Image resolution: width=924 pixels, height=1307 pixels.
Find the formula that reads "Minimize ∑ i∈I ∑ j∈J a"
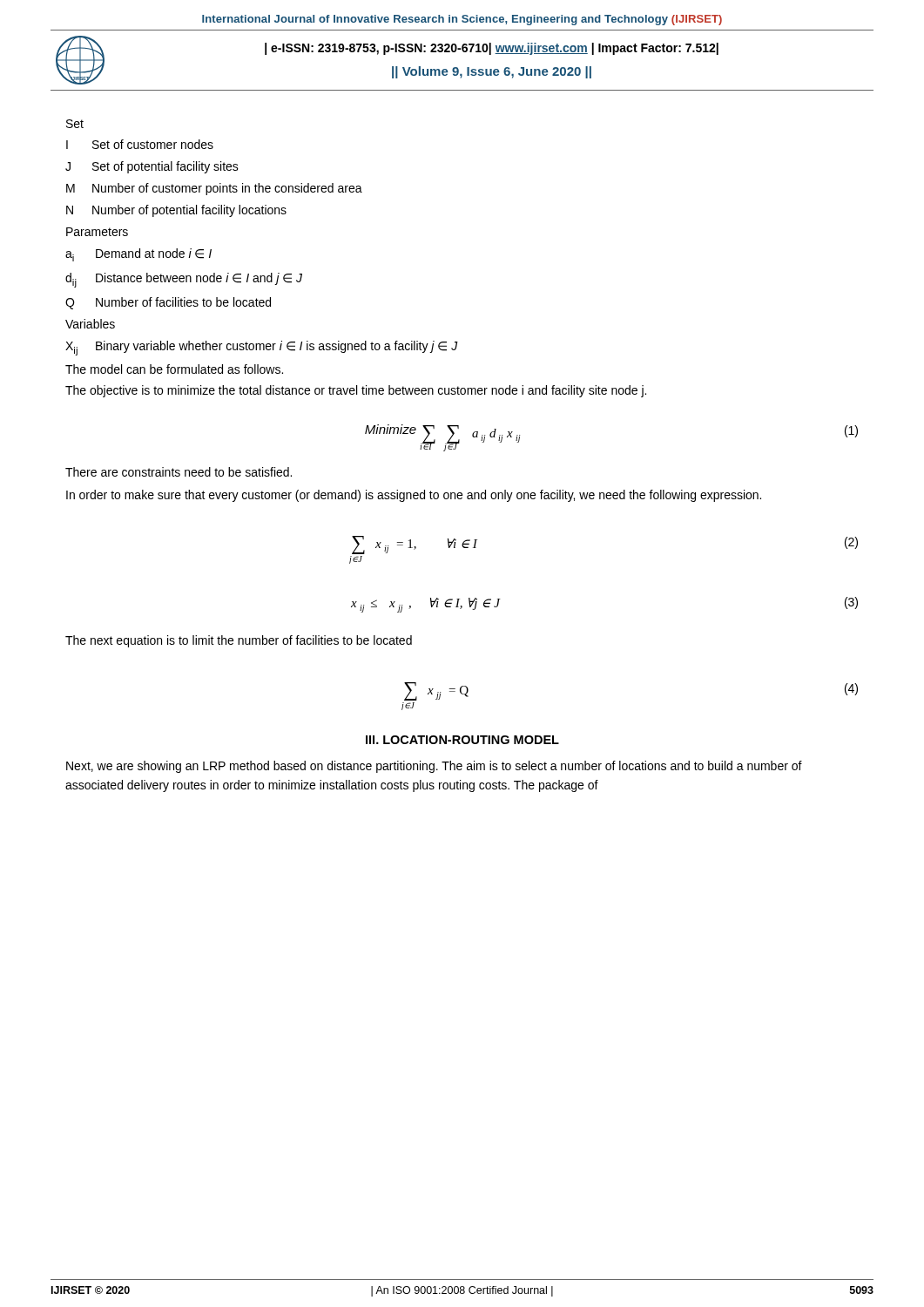[452, 438]
